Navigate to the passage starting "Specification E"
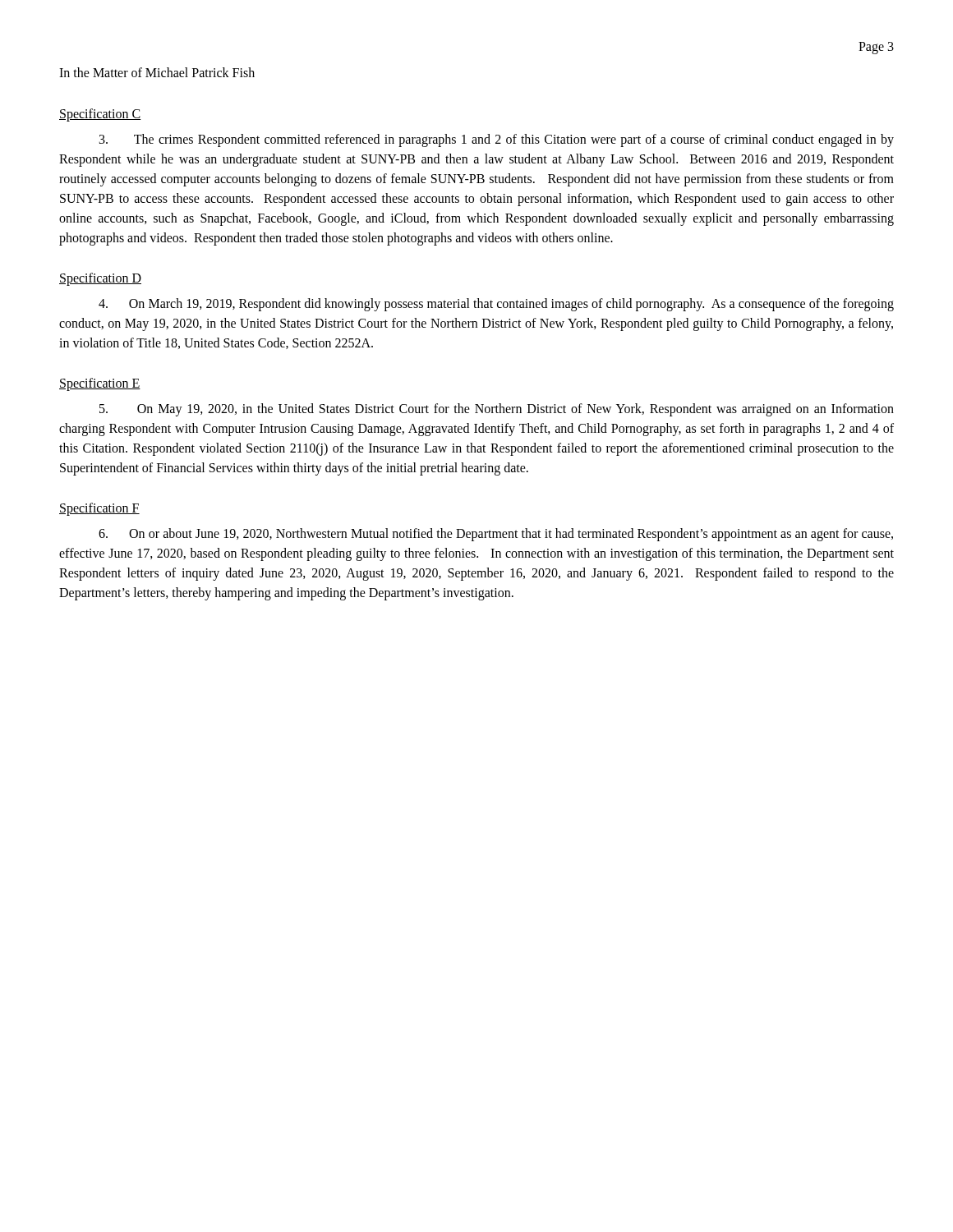953x1232 pixels. (x=99, y=383)
